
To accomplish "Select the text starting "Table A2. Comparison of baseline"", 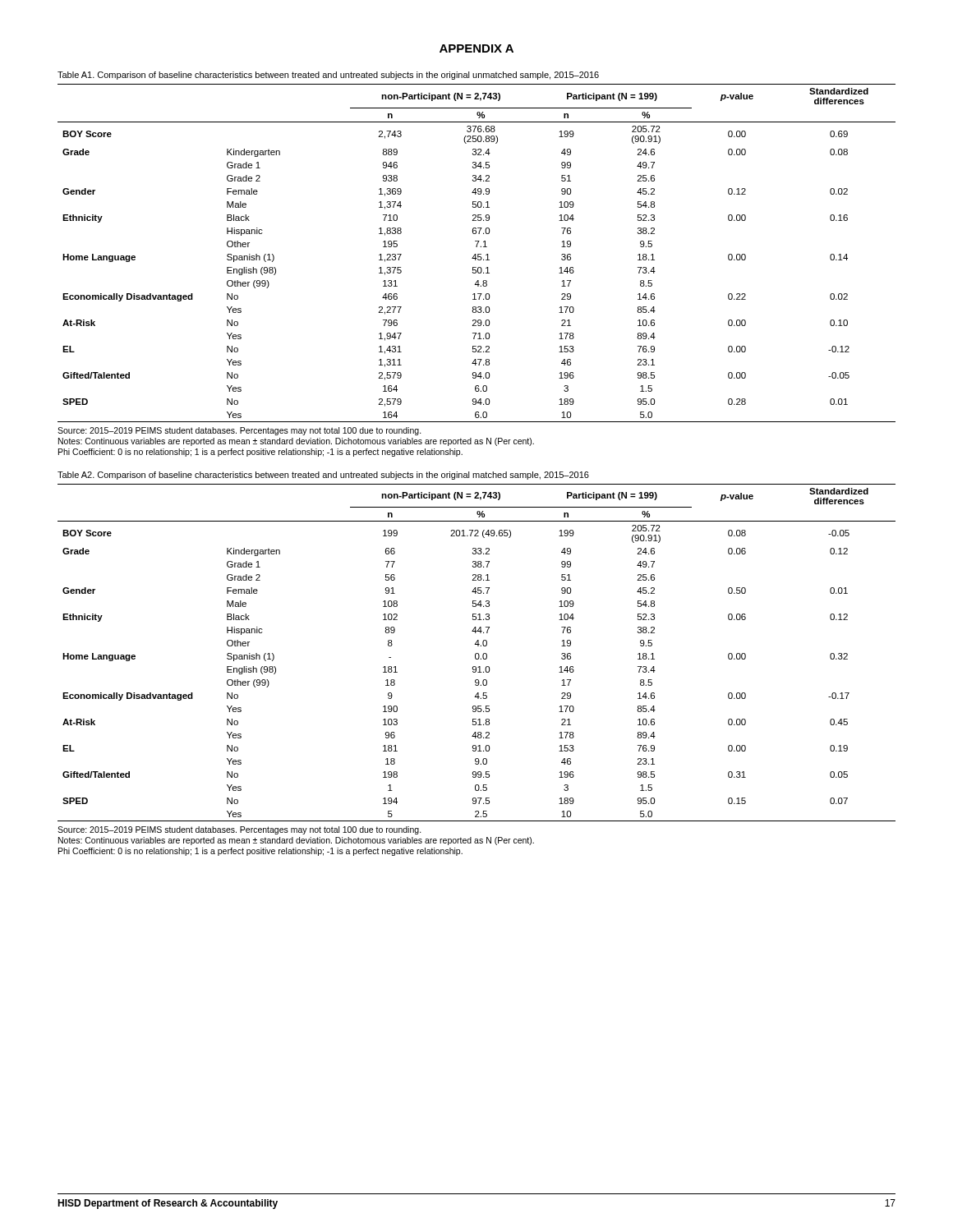I will point(323,474).
